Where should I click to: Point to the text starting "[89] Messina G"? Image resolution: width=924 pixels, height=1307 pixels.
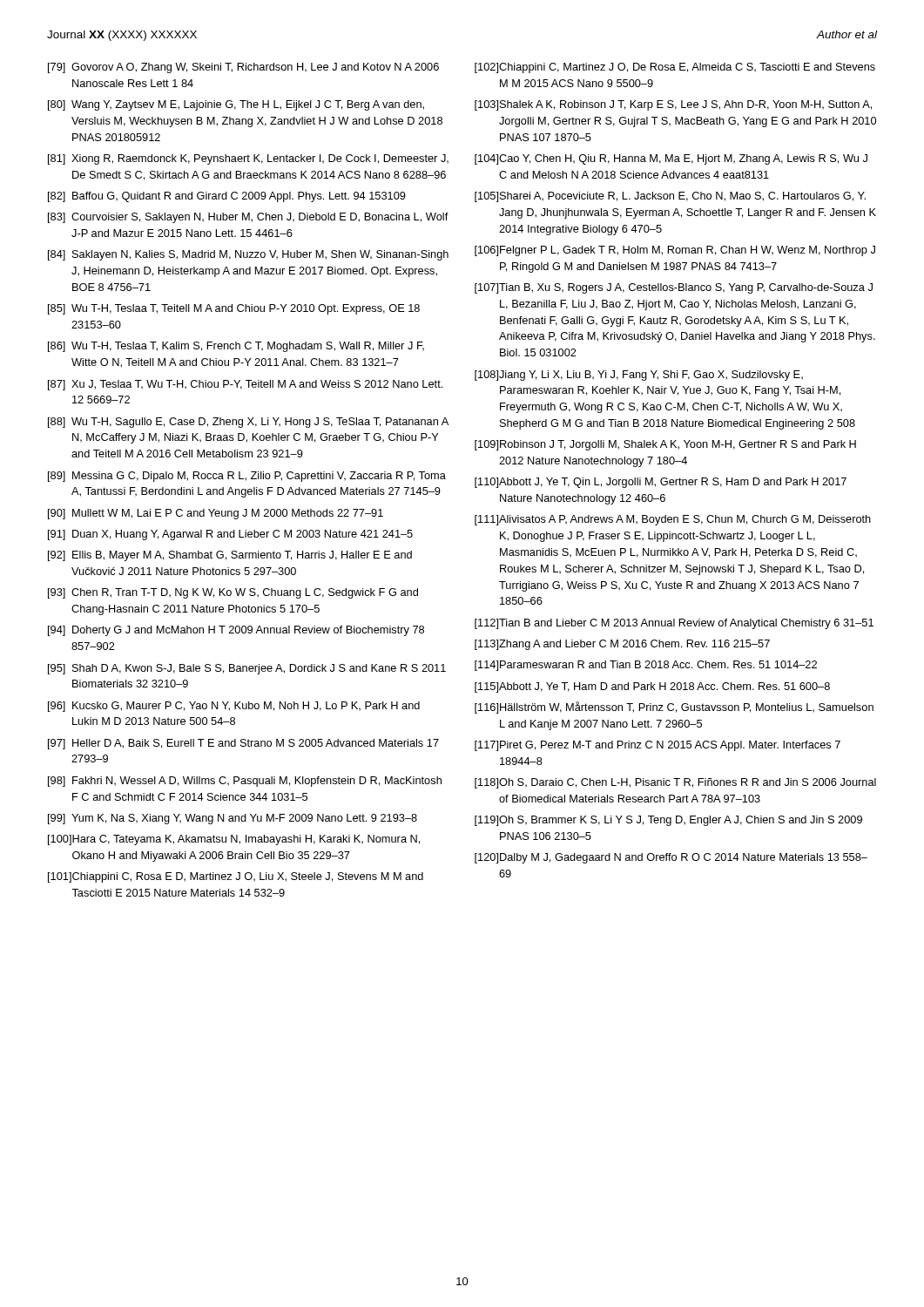pyautogui.click(x=248, y=484)
